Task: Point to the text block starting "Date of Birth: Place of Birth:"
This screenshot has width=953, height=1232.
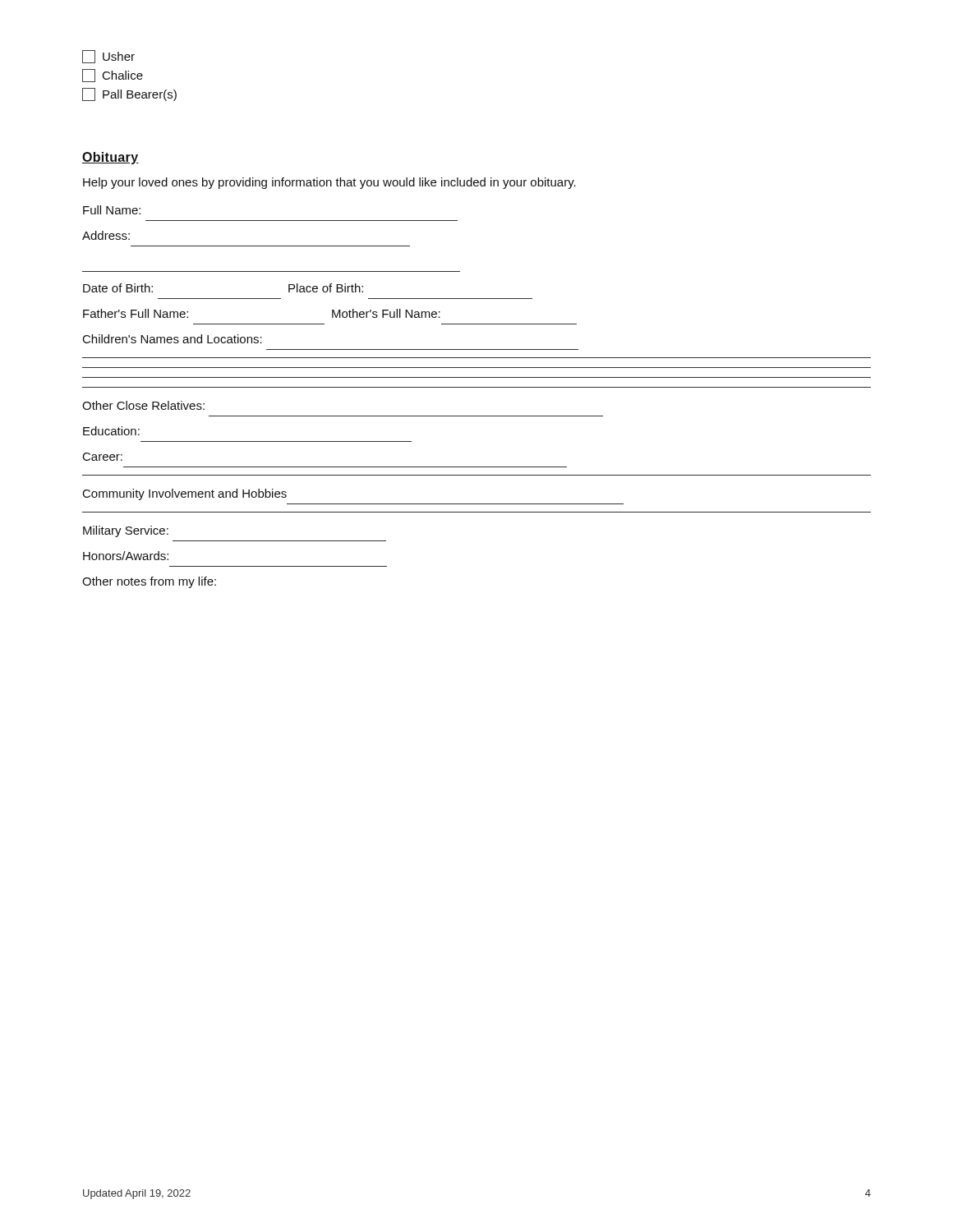Action: (x=307, y=288)
